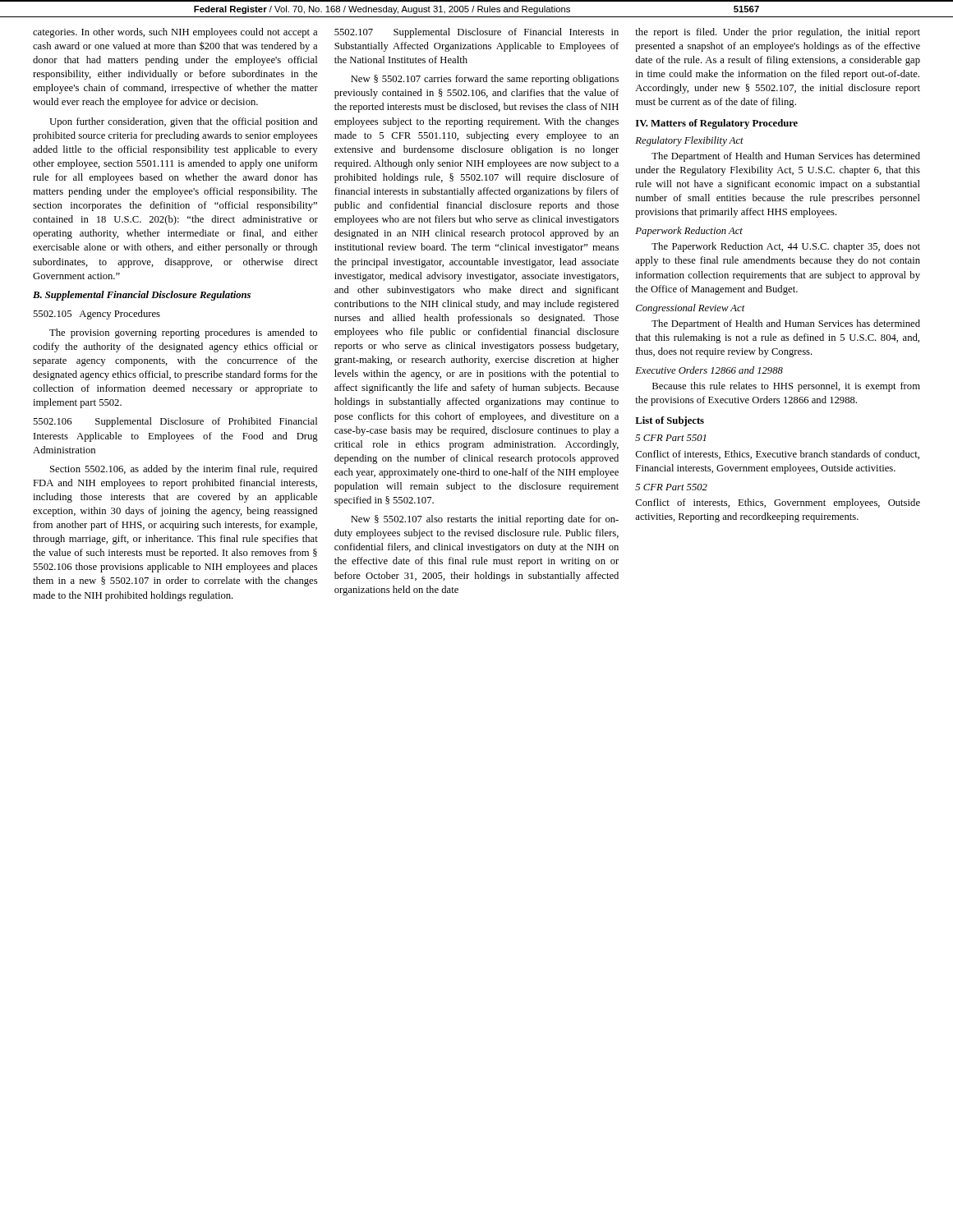Where is the passage that starts "105 Agency Procedures The provision"?
The image size is (953, 1232).
[175, 455]
